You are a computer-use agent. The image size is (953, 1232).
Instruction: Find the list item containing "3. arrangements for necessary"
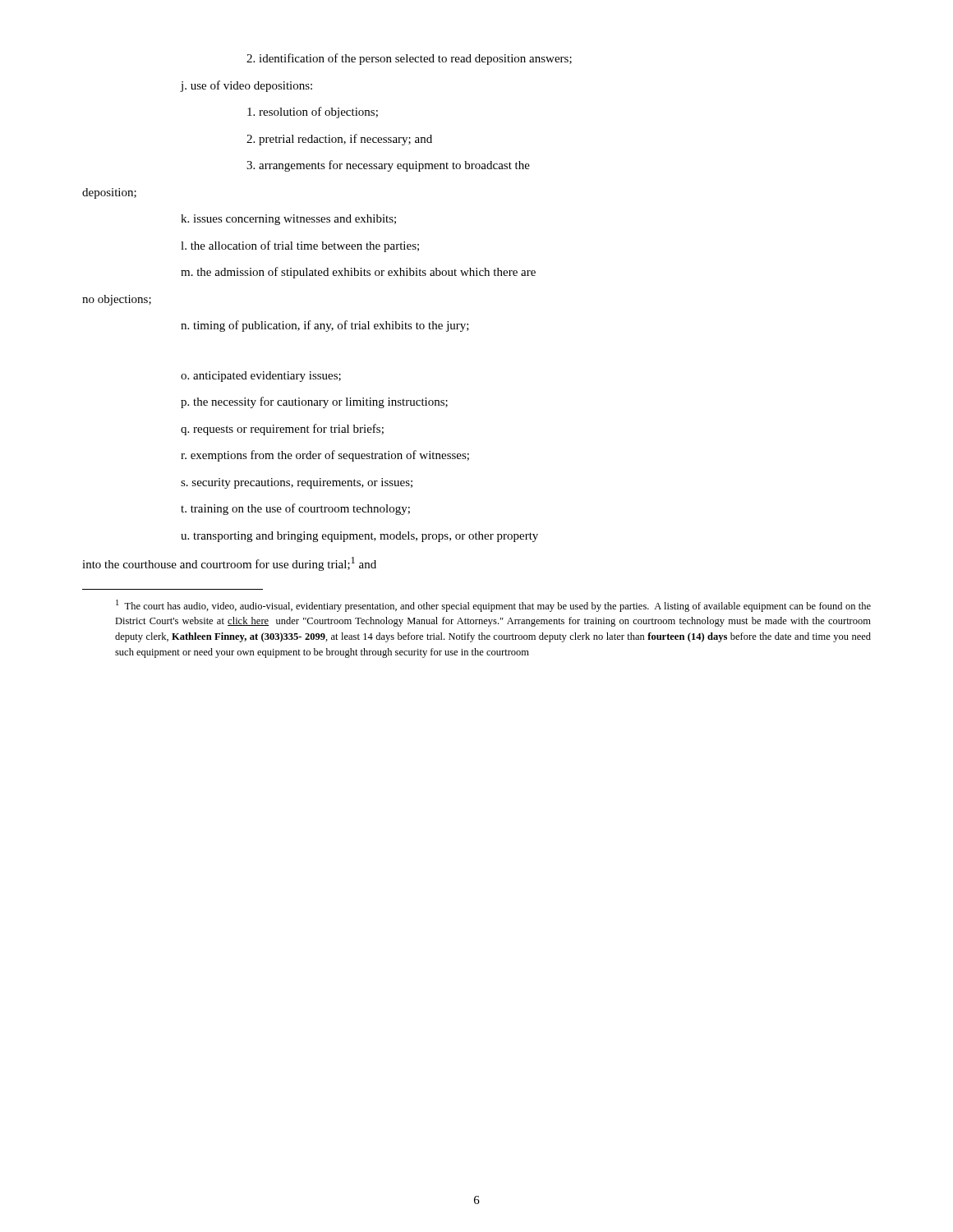coord(388,165)
